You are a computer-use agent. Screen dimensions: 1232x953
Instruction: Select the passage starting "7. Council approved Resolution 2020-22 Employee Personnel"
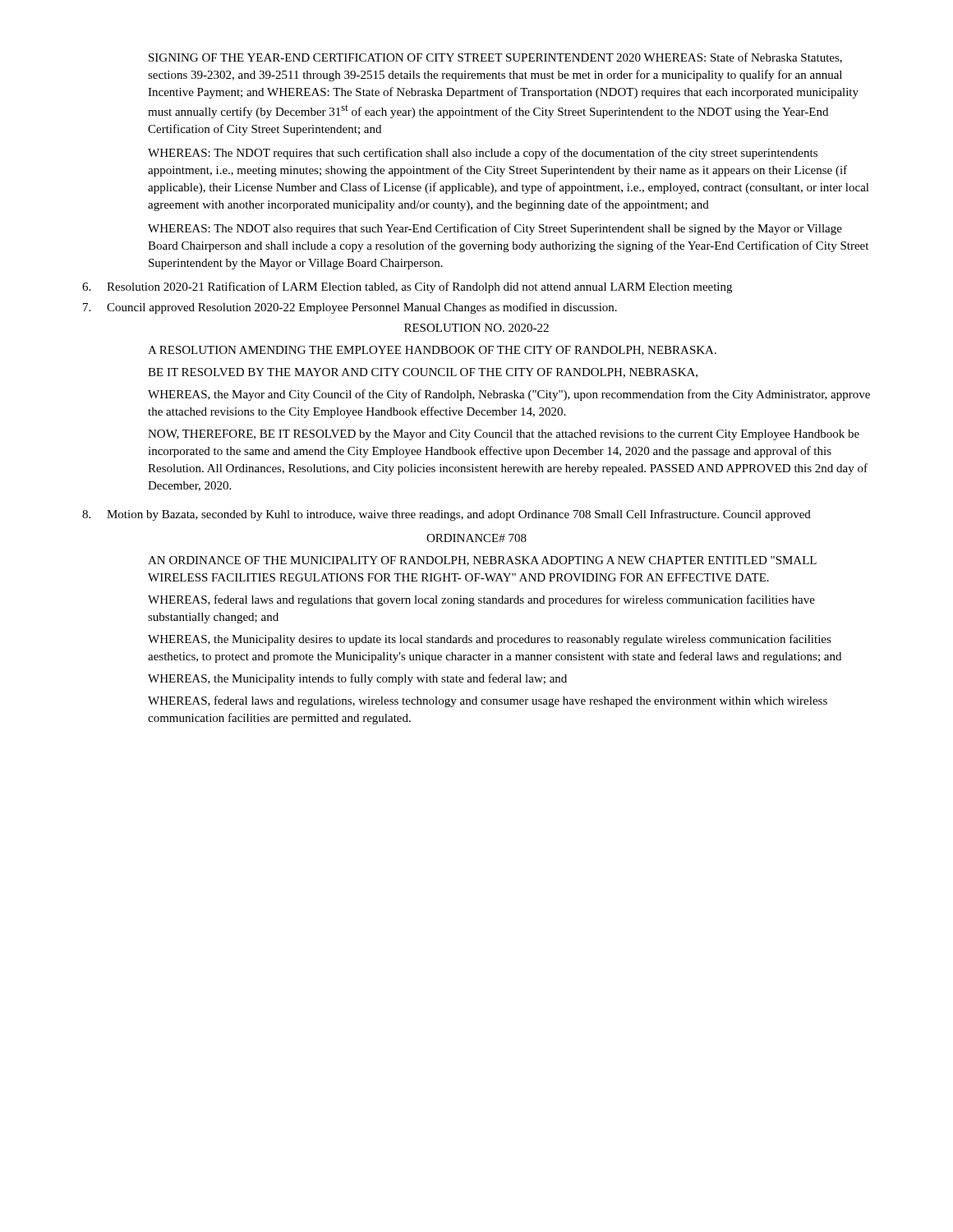pyautogui.click(x=476, y=308)
